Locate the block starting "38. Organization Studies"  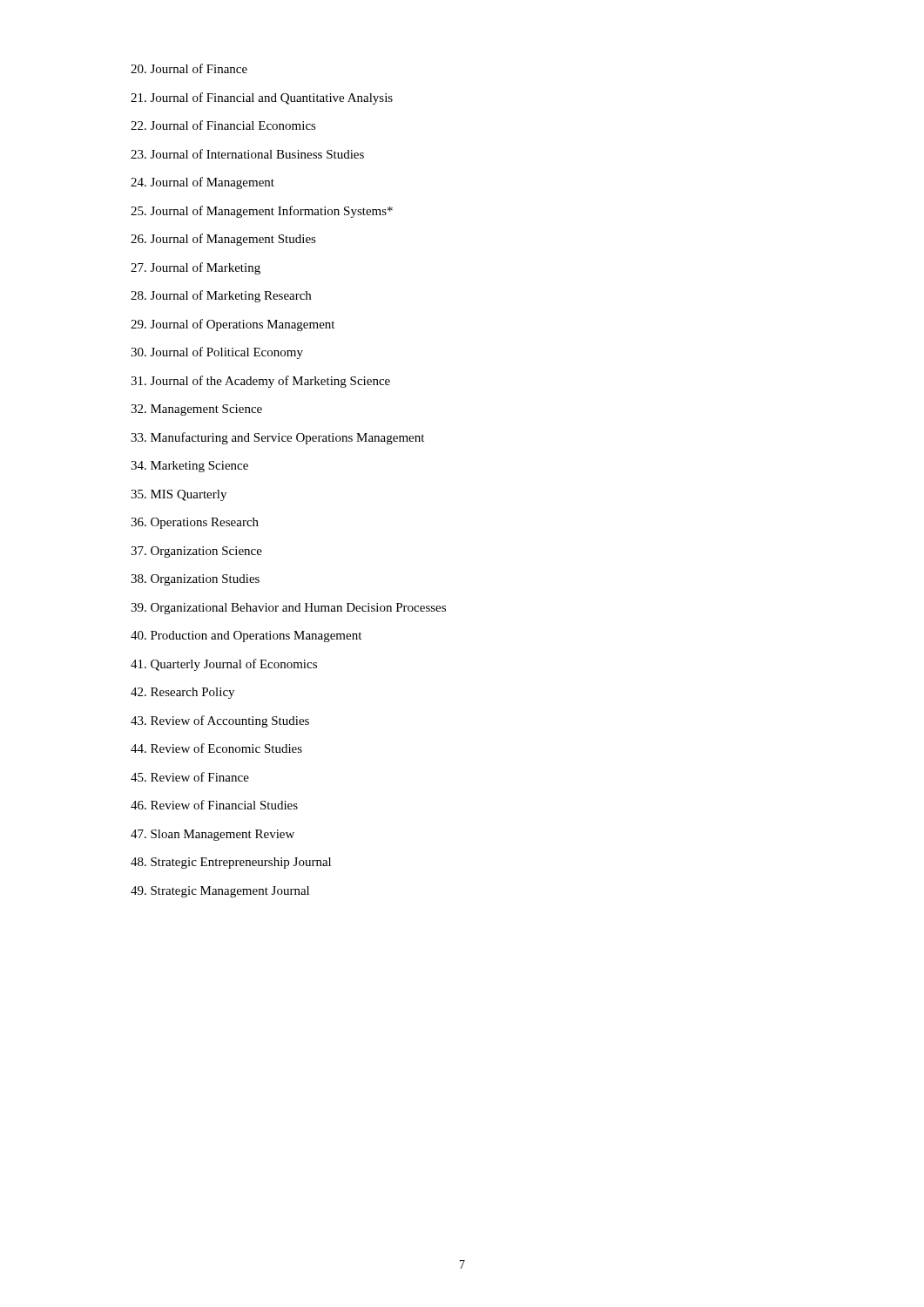(x=195, y=579)
